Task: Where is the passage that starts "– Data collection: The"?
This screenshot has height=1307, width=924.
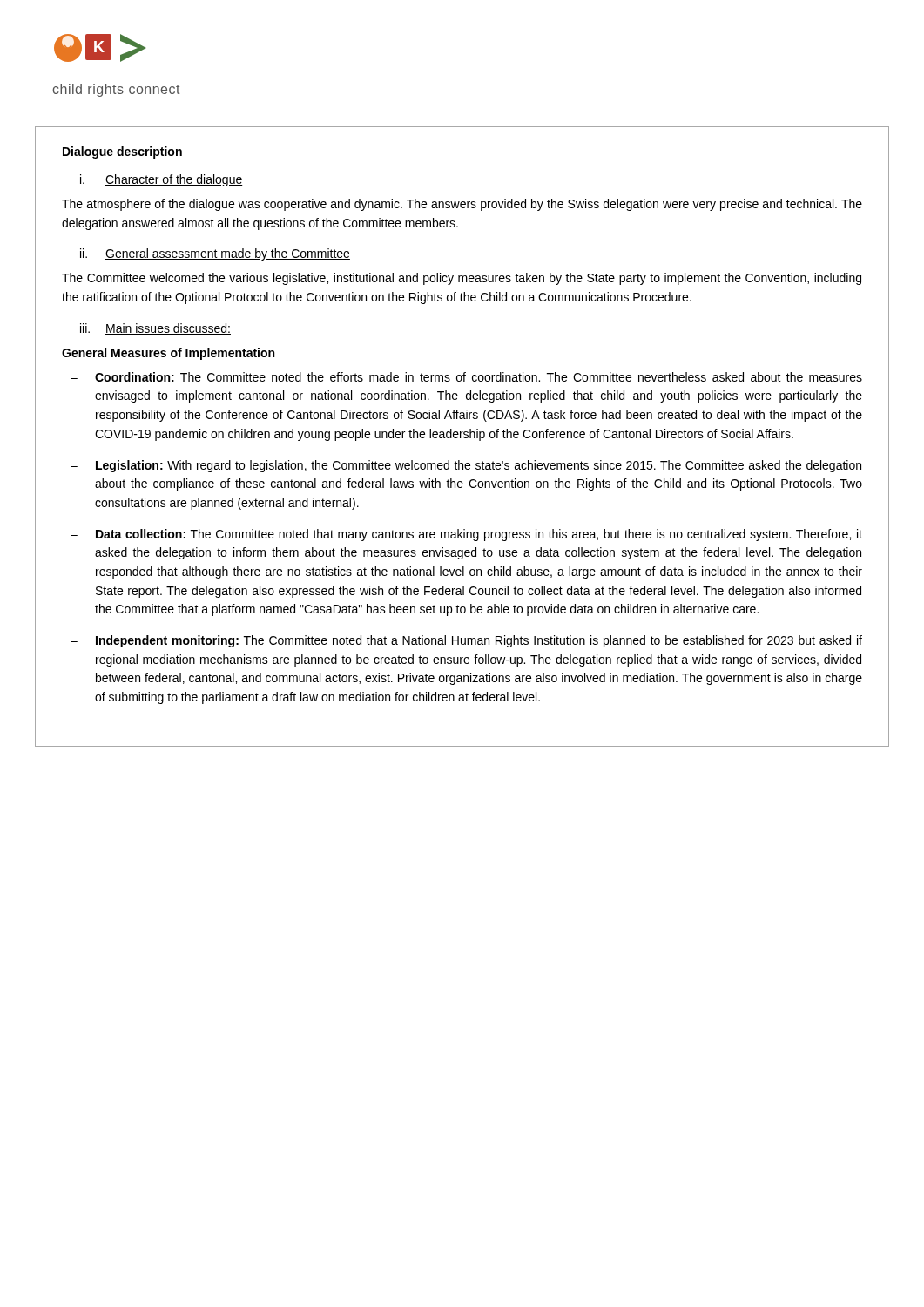Action: click(x=466, y=572)
